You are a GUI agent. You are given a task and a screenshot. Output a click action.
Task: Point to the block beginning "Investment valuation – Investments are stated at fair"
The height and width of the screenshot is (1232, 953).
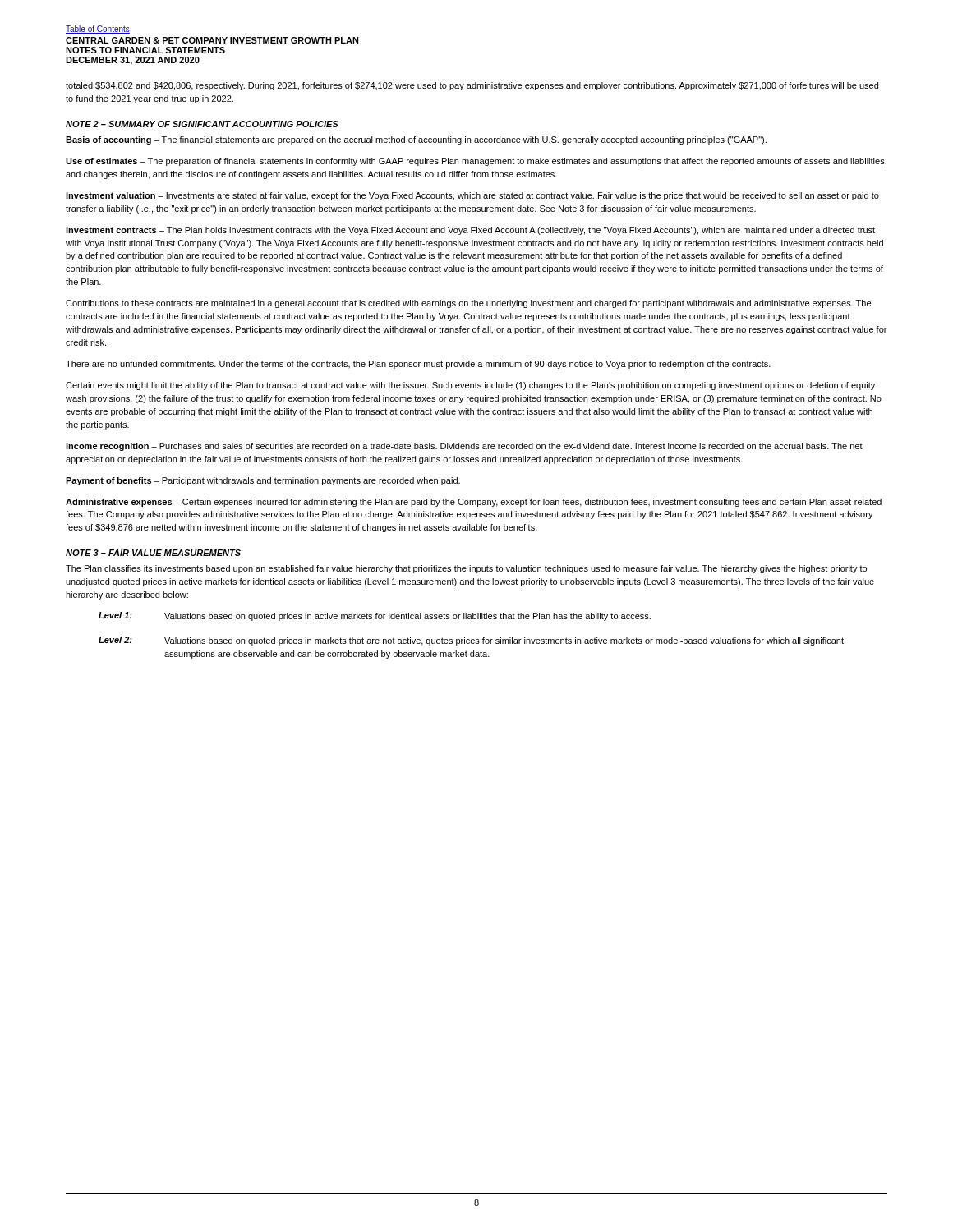(472, 202)
